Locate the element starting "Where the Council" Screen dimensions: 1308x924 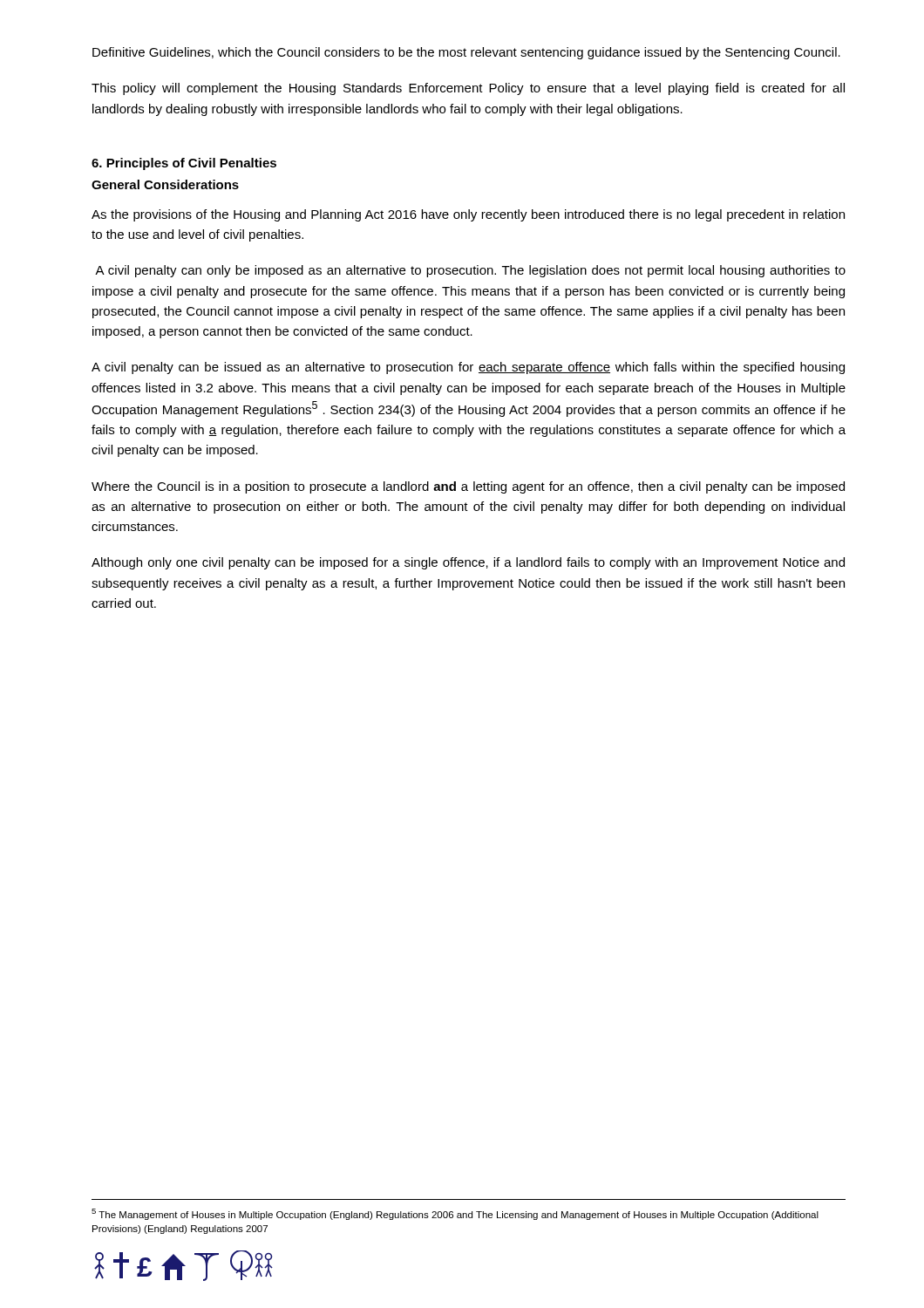click(469, 506)
